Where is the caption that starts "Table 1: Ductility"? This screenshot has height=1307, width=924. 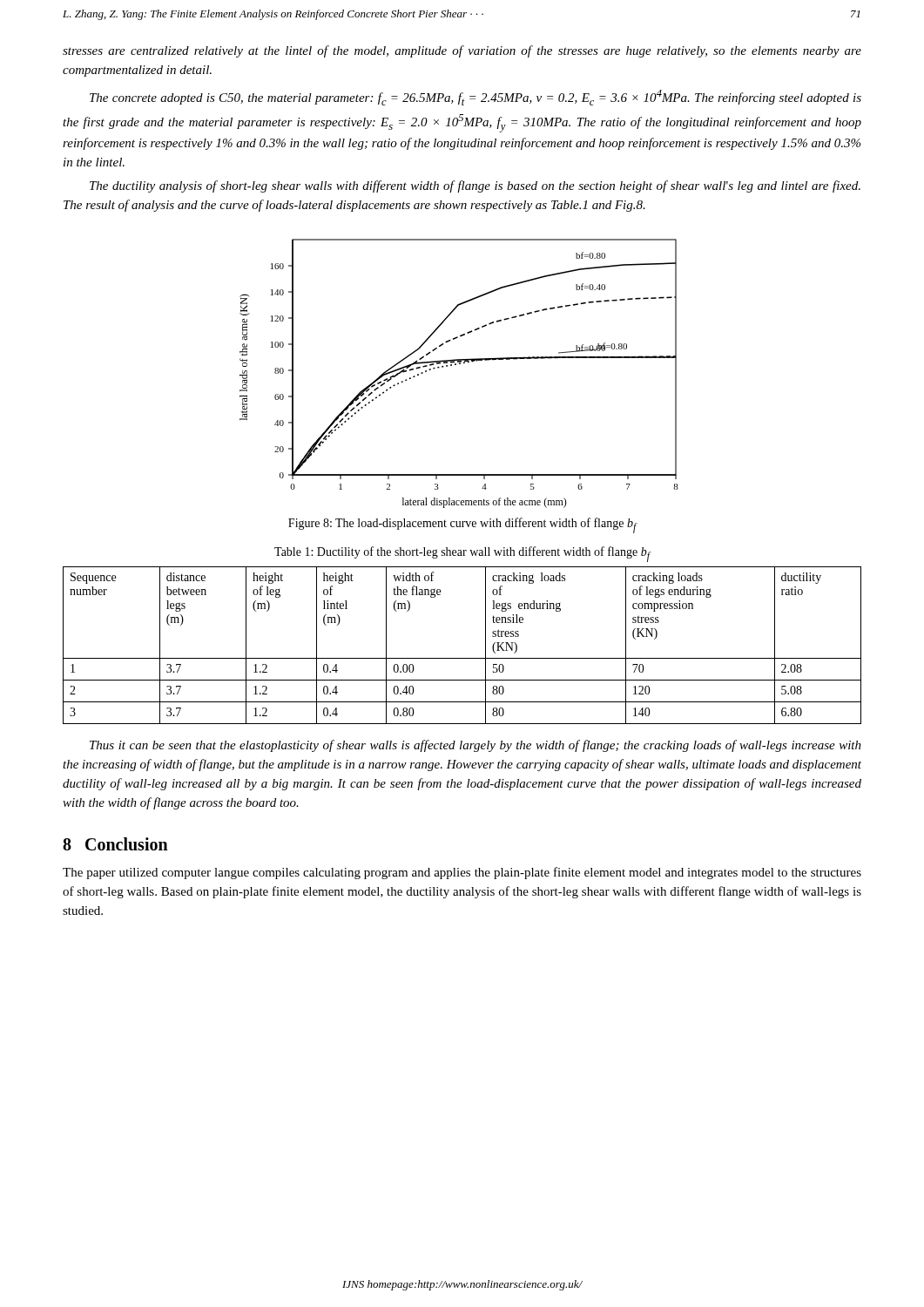tap(462, 553)
